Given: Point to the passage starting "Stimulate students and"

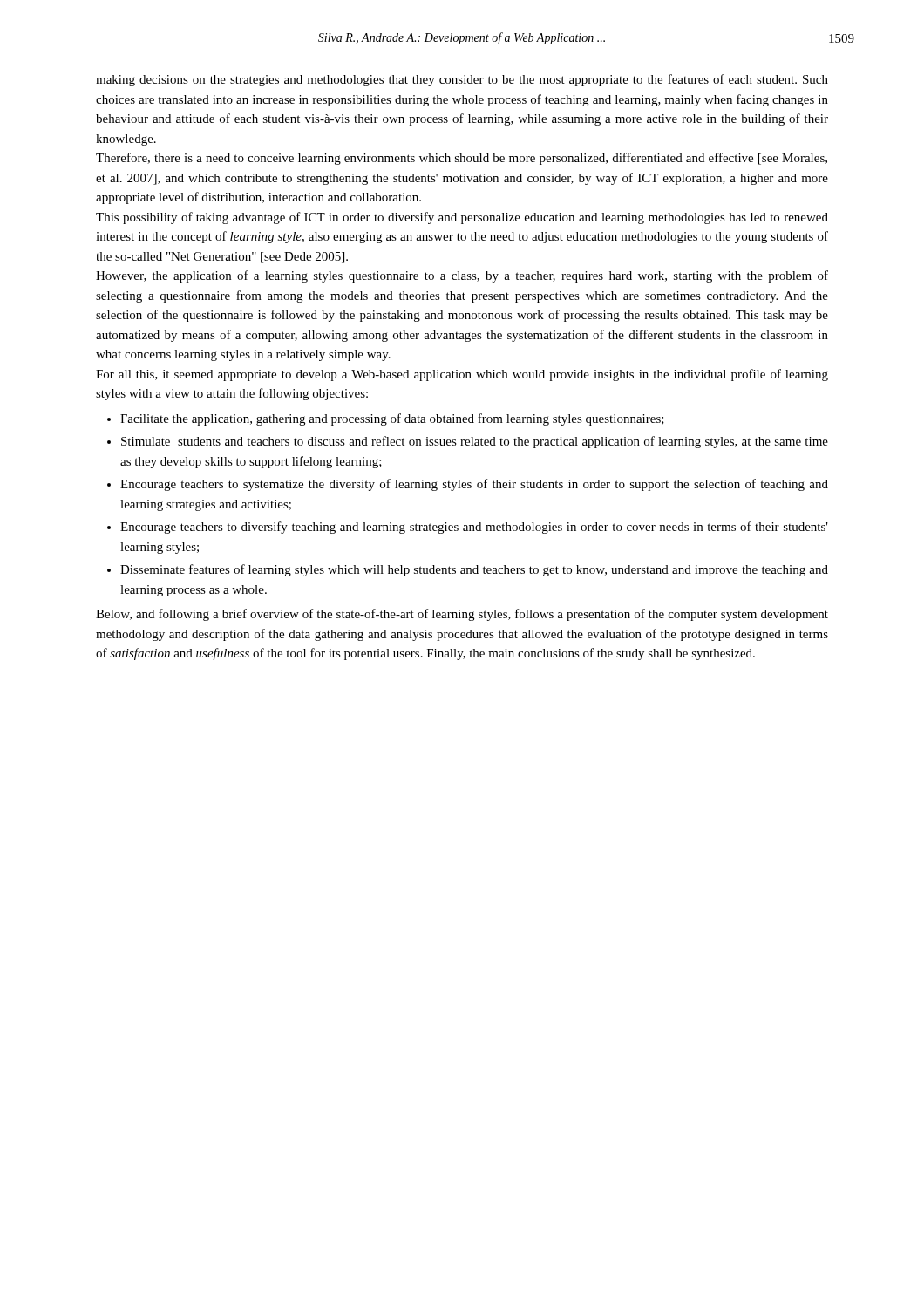Looking at the screenshot, I should click(x=474, y=451).
